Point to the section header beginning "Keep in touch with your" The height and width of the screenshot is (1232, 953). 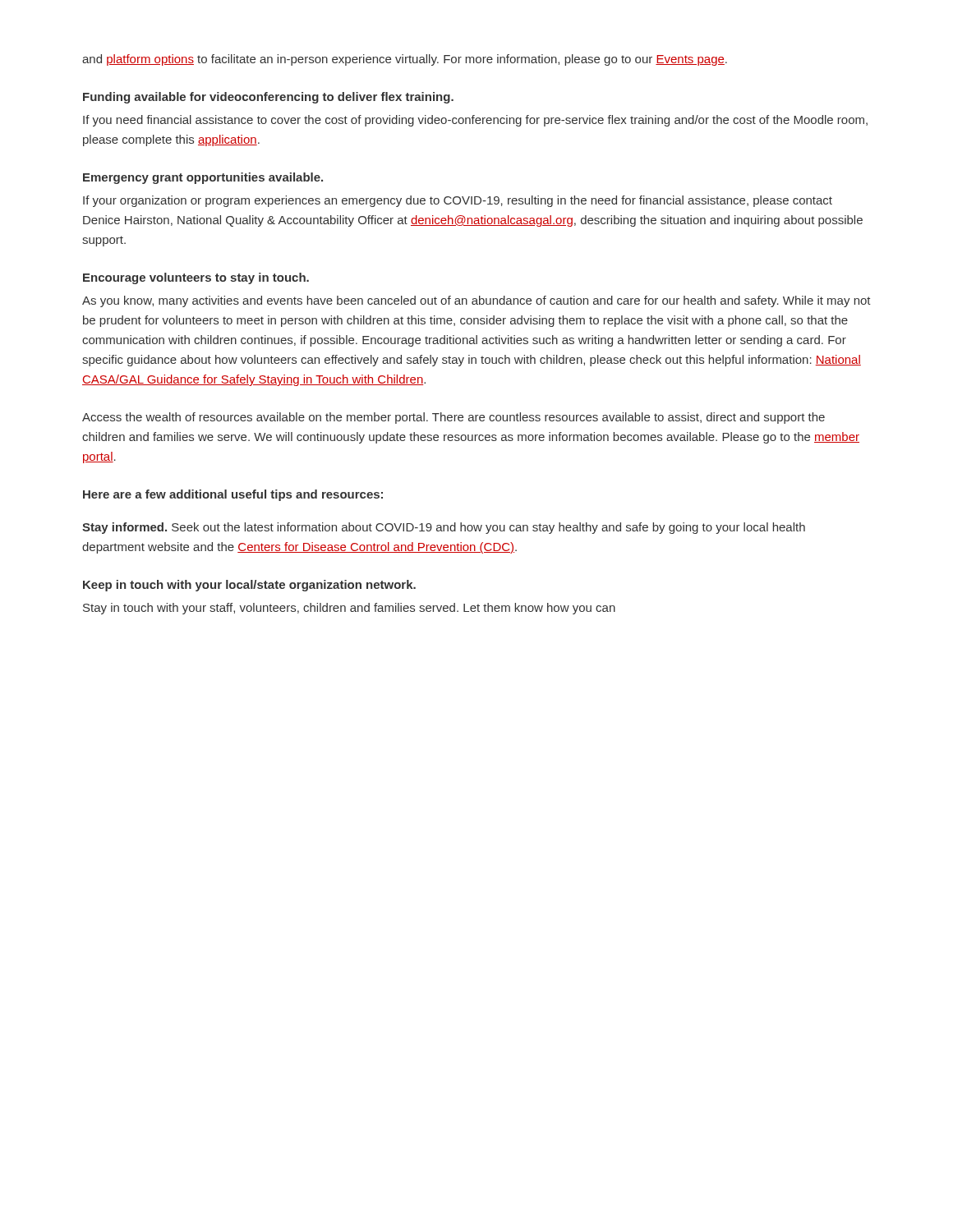point(249,584)
